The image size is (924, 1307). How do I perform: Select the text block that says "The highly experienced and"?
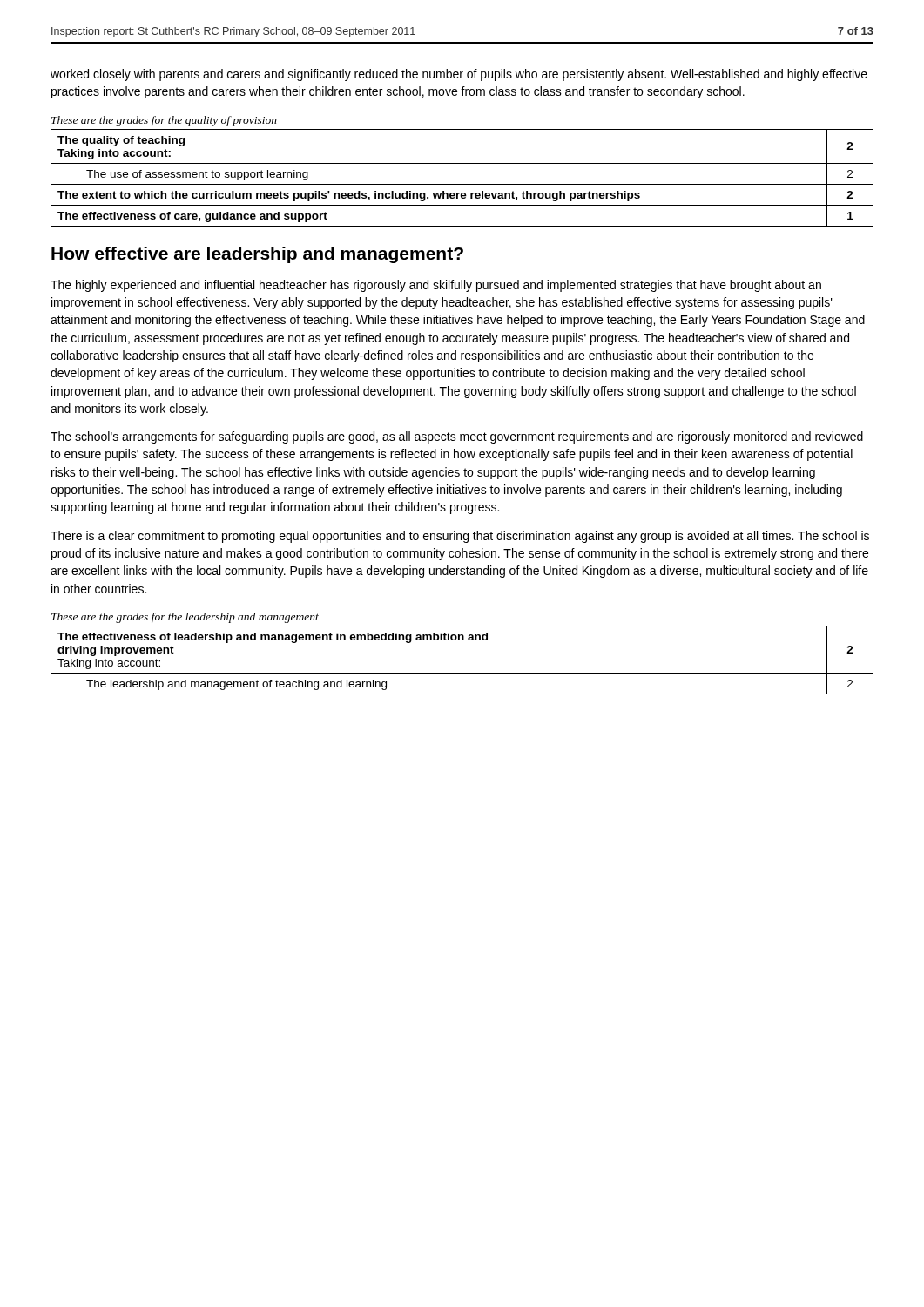click(458, 347)
